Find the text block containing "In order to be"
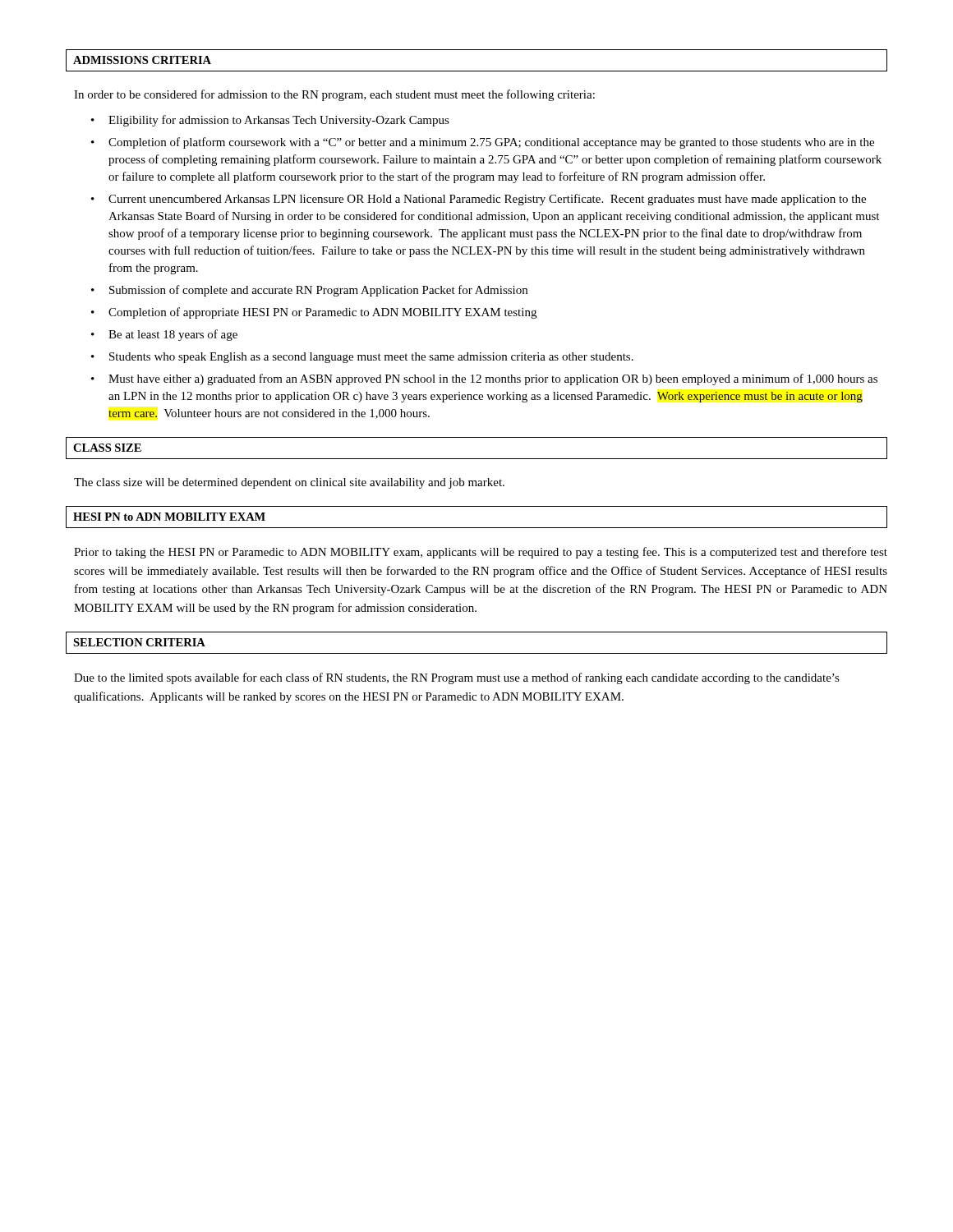This screenshot has height=1232, width=953. (335, 94)
